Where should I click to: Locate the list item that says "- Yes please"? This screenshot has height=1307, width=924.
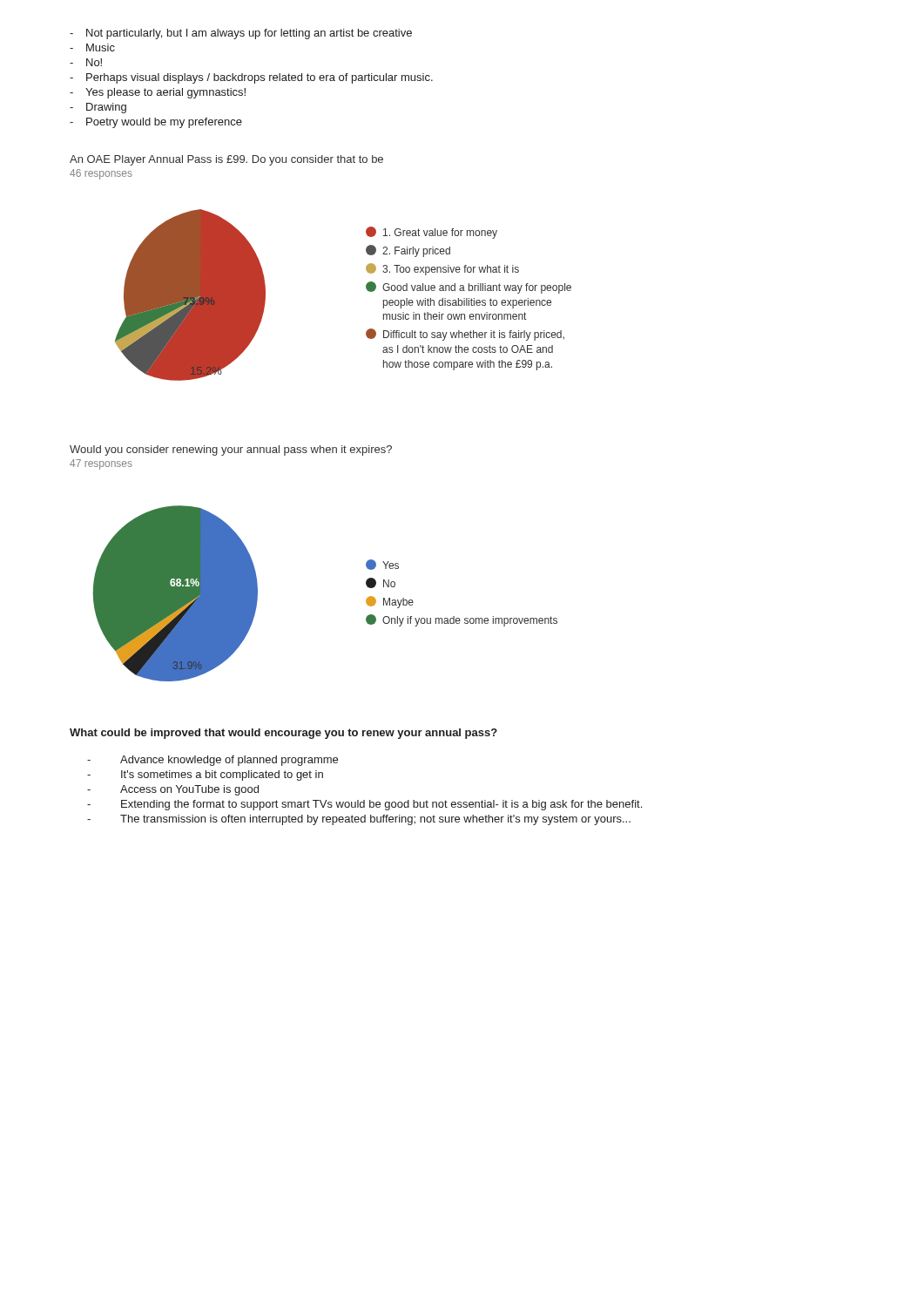point(158,92)
